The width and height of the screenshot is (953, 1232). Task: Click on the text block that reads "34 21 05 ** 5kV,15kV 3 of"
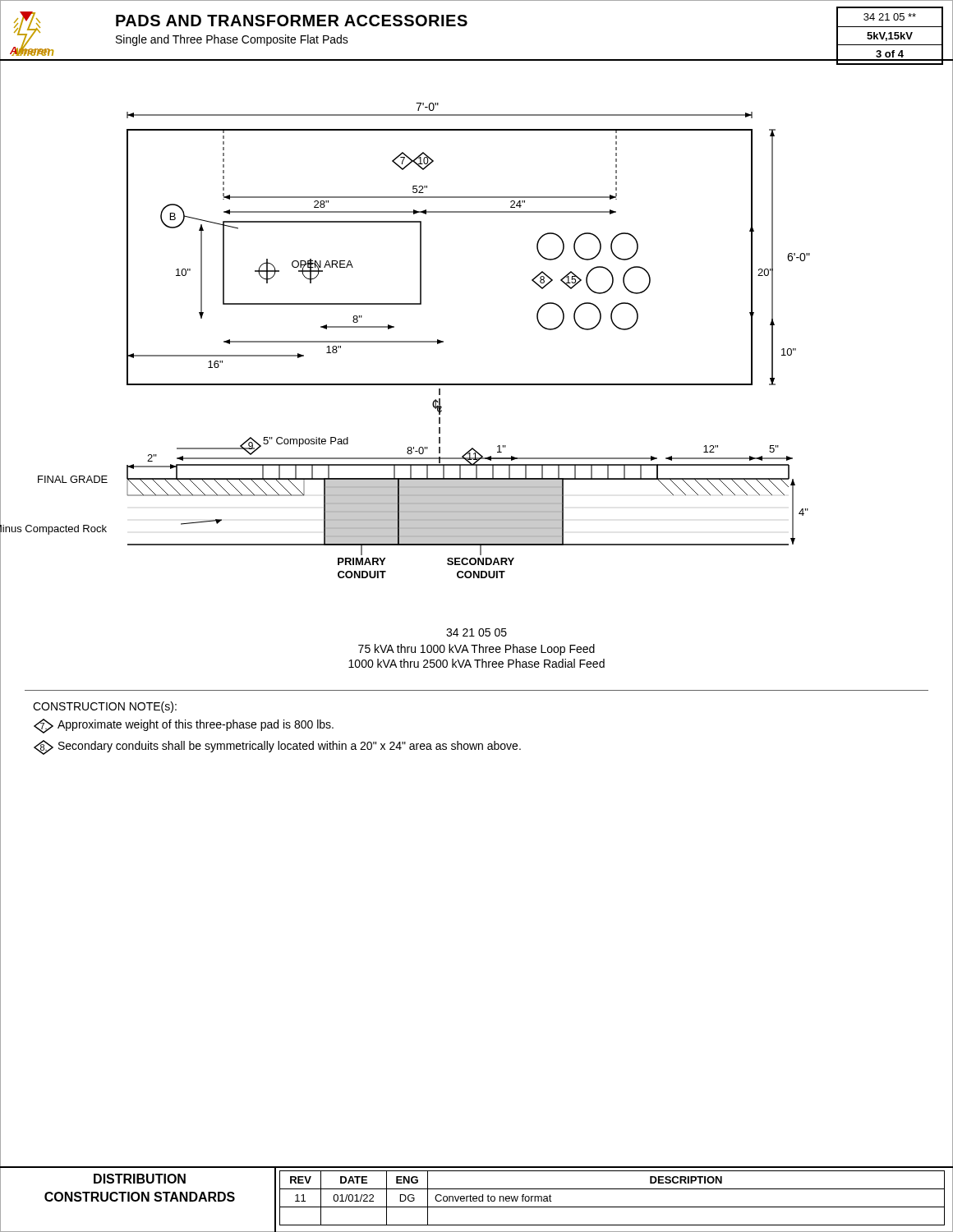(890, 36)
